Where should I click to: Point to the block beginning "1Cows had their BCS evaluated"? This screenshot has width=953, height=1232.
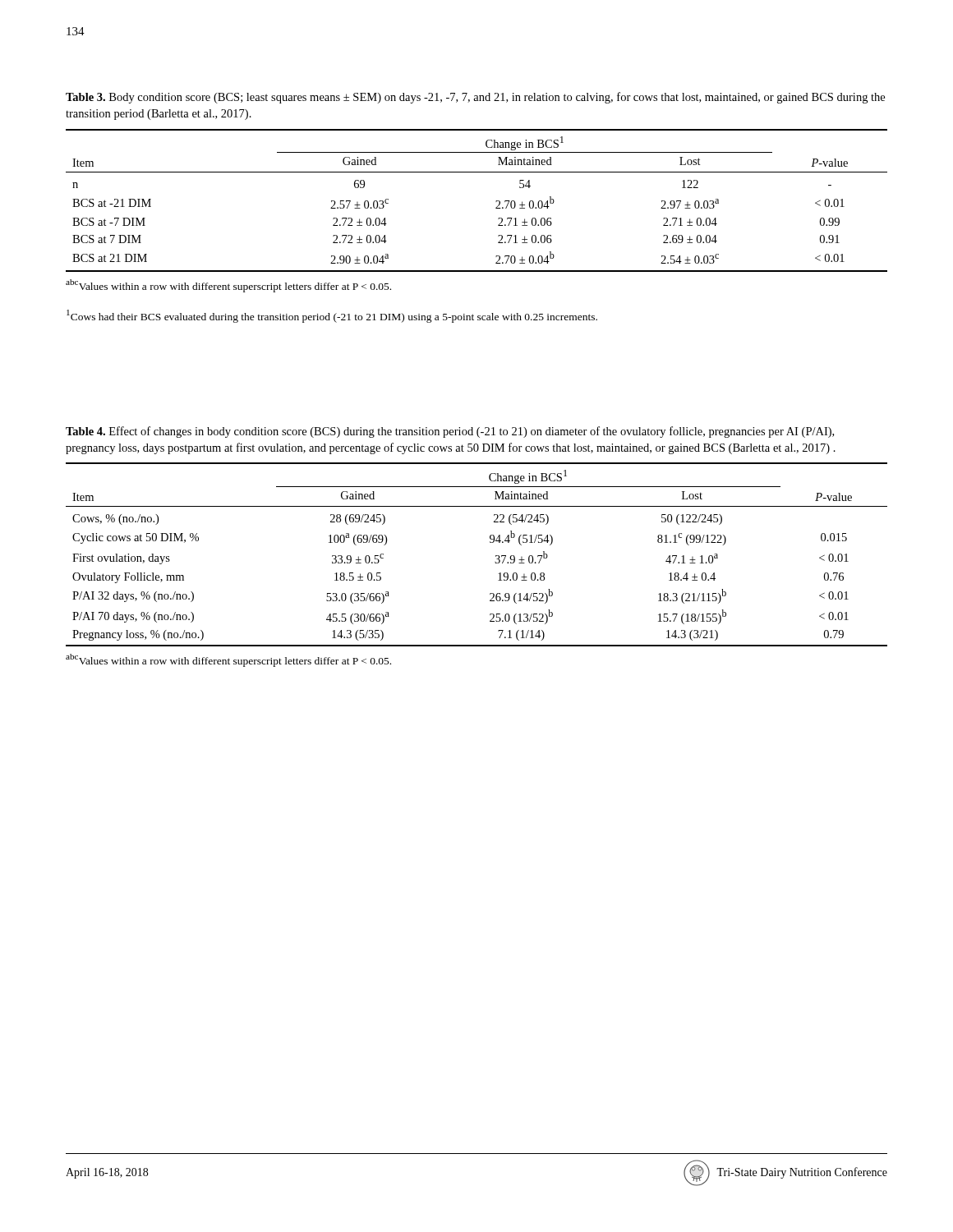476,315
